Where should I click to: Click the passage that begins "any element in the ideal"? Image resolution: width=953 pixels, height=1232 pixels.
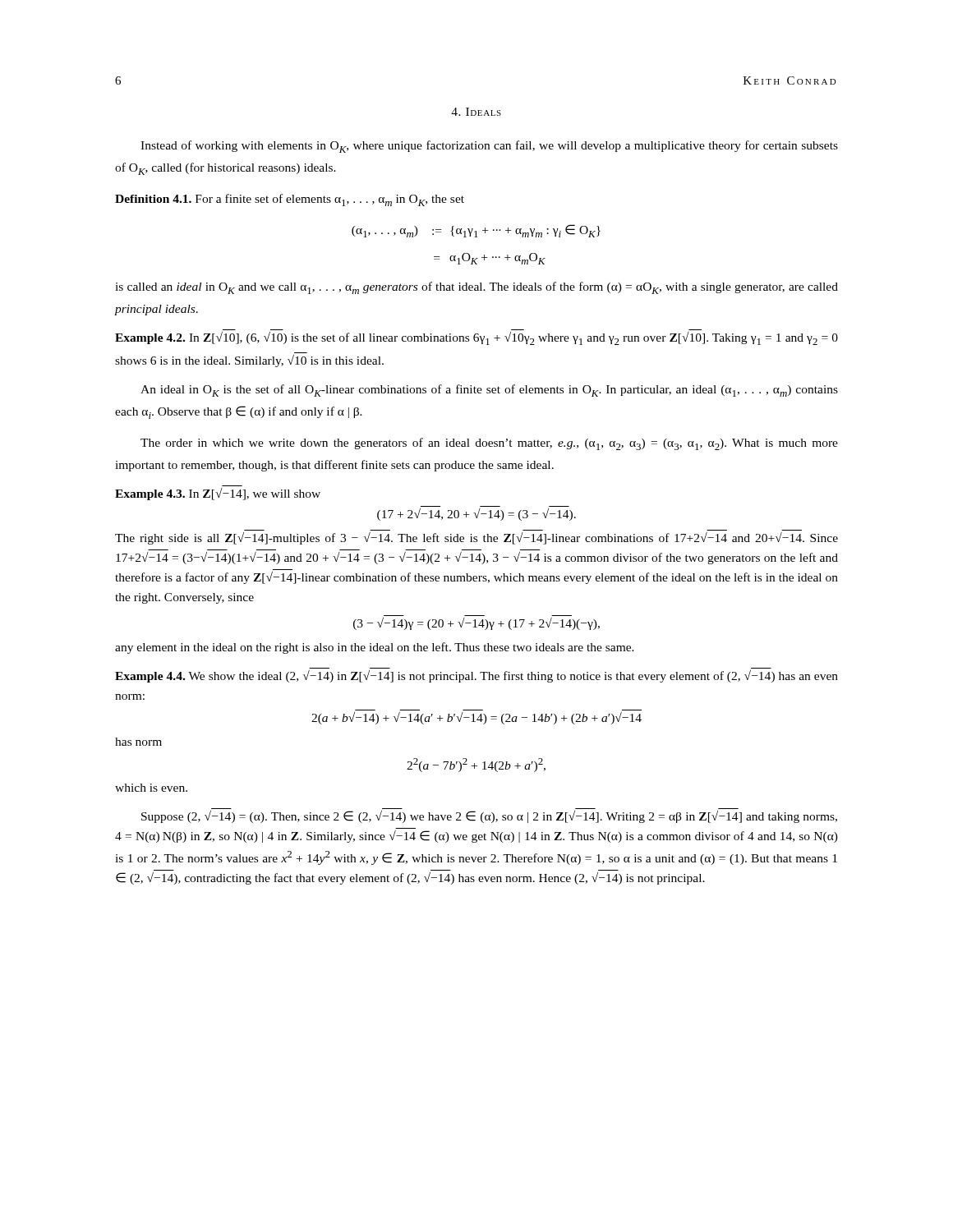tap(375, 647)
